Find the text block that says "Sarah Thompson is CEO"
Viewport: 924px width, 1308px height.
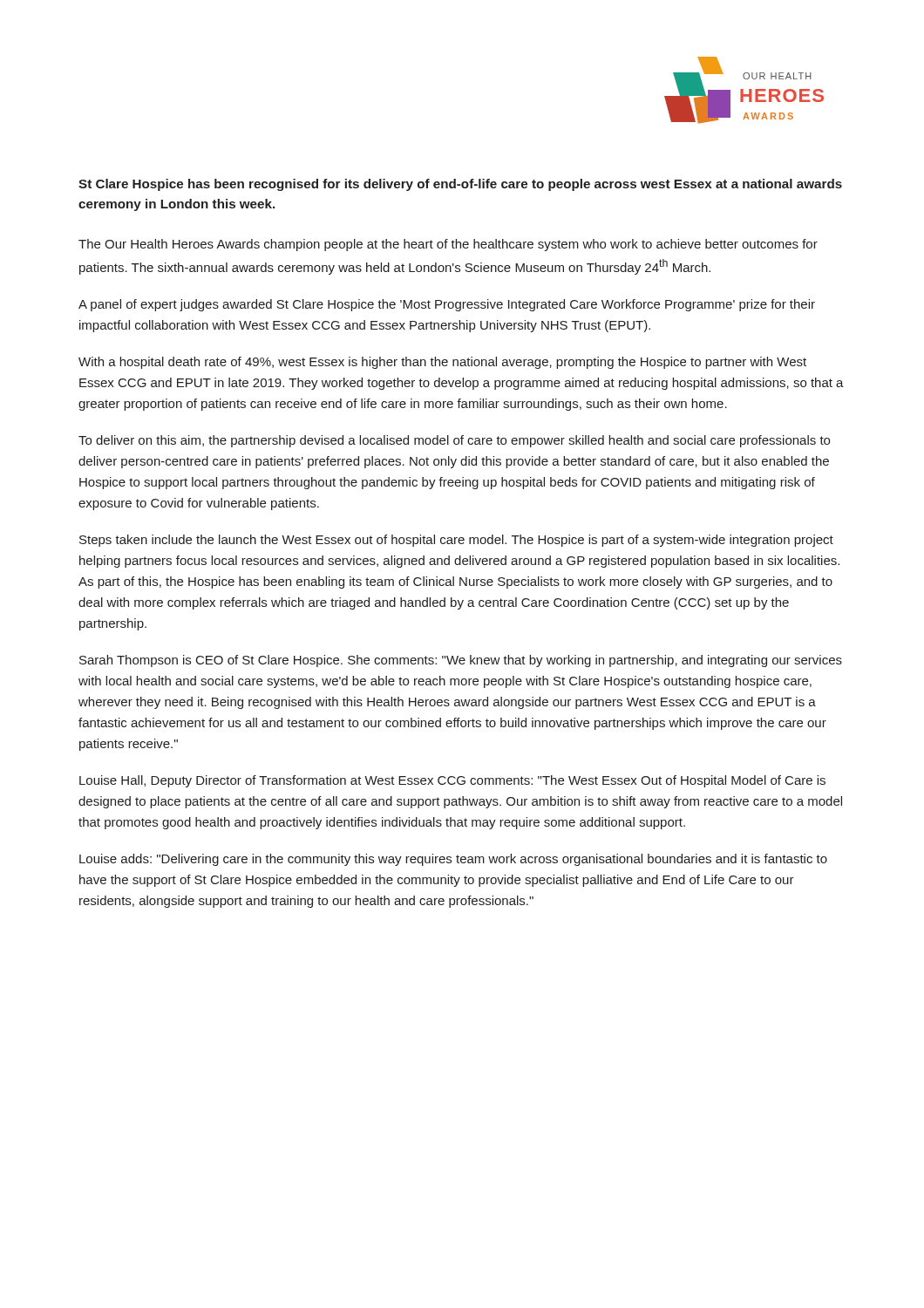460,701
